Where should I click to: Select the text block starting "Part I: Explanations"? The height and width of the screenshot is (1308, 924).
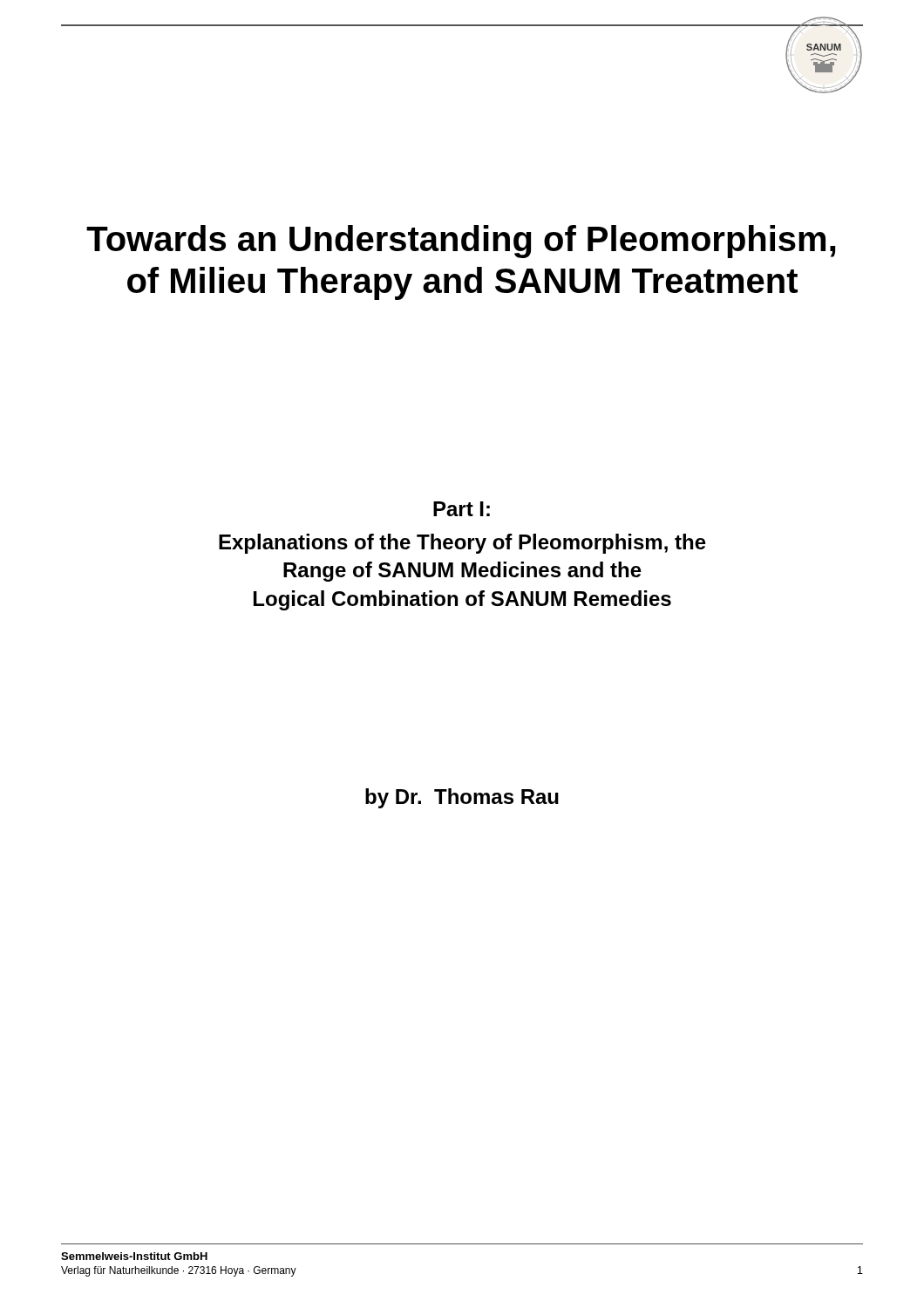(462, 555)
